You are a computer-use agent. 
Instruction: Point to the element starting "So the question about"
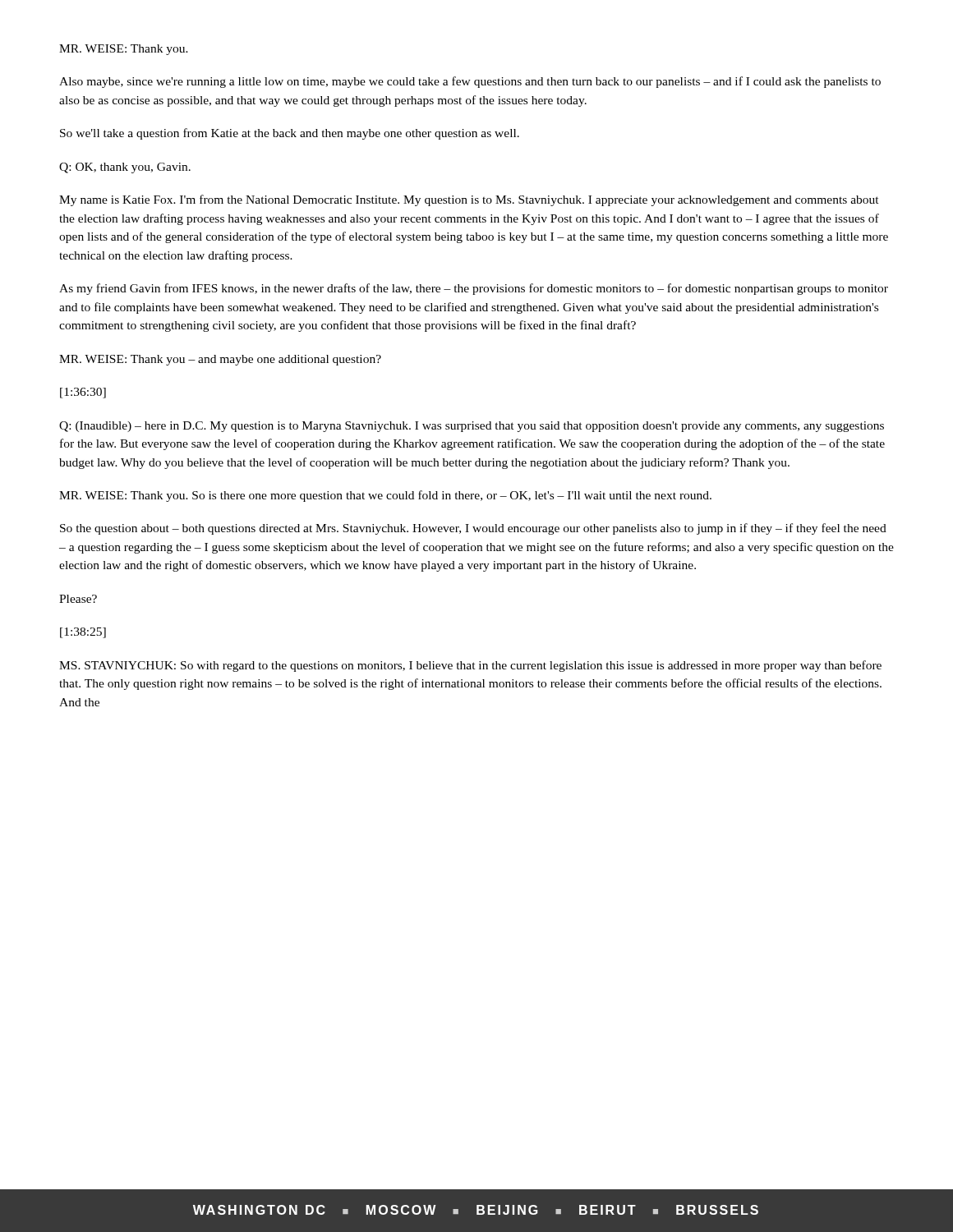[476, 547]
